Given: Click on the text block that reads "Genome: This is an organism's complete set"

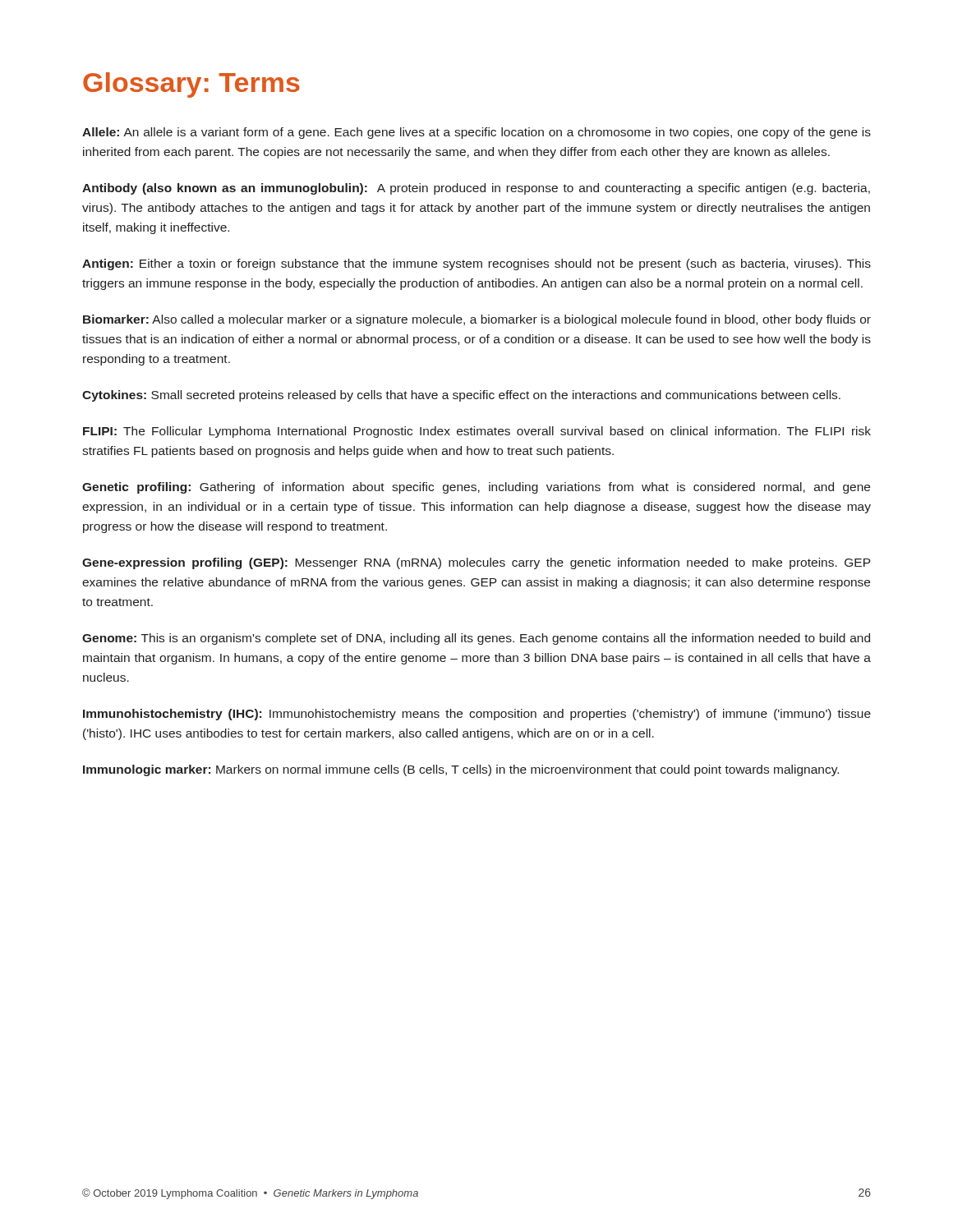Looking at the screenshot, I should click(476, 658).
